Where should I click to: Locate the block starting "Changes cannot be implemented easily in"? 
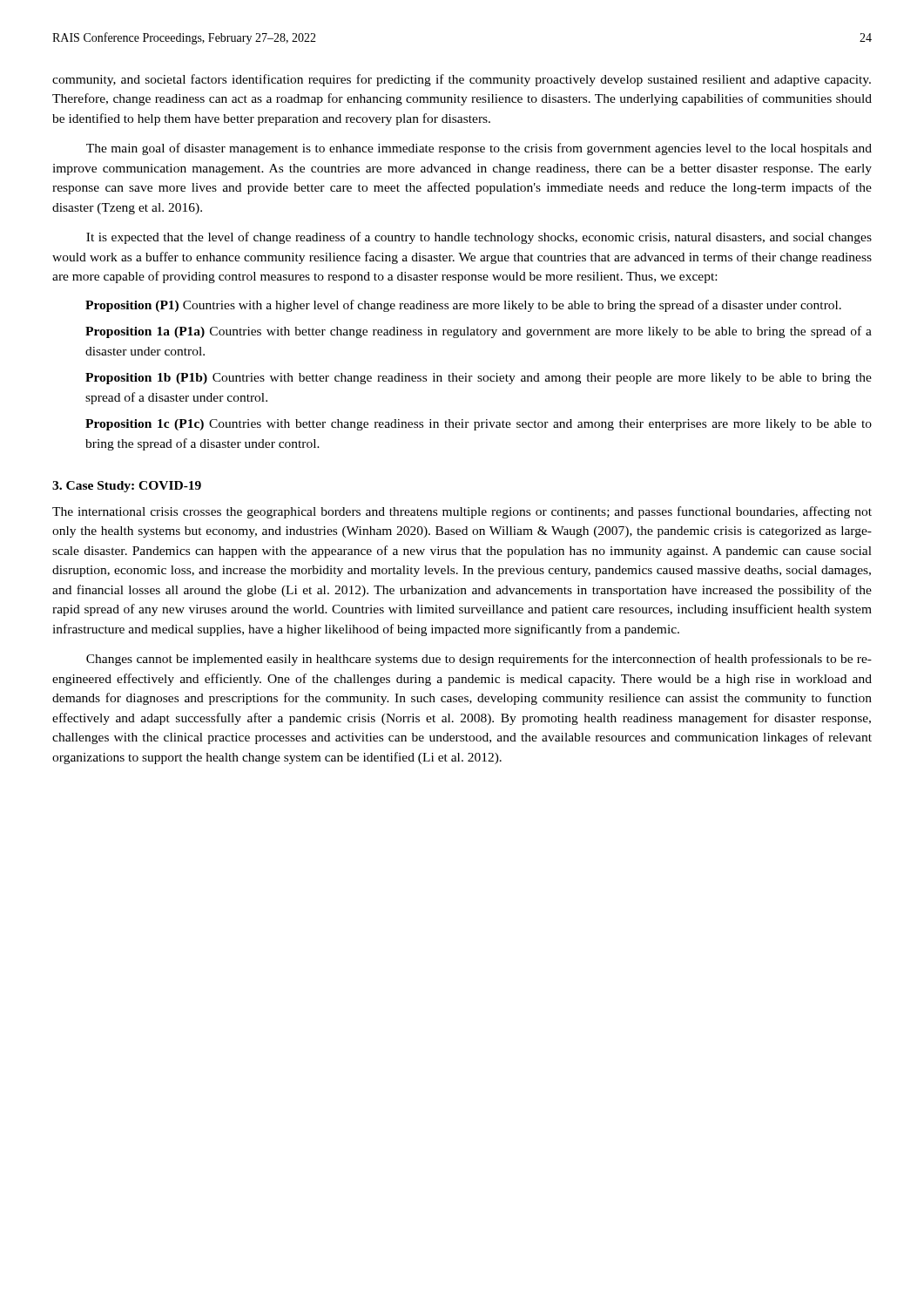pyautogui.click(x=462, y=708)
